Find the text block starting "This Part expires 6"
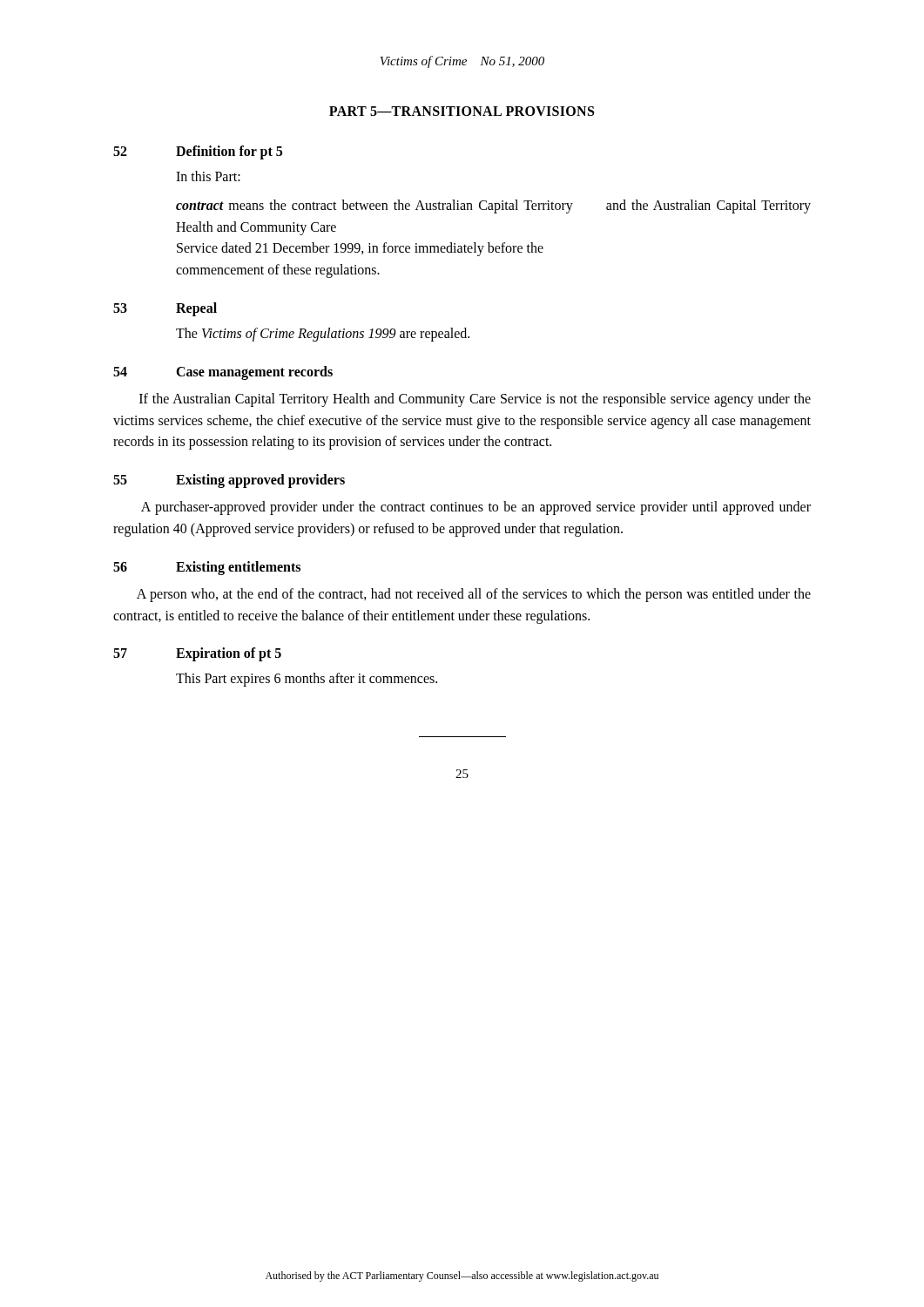The image size is (924, 1307). click(x=307, y=679)
